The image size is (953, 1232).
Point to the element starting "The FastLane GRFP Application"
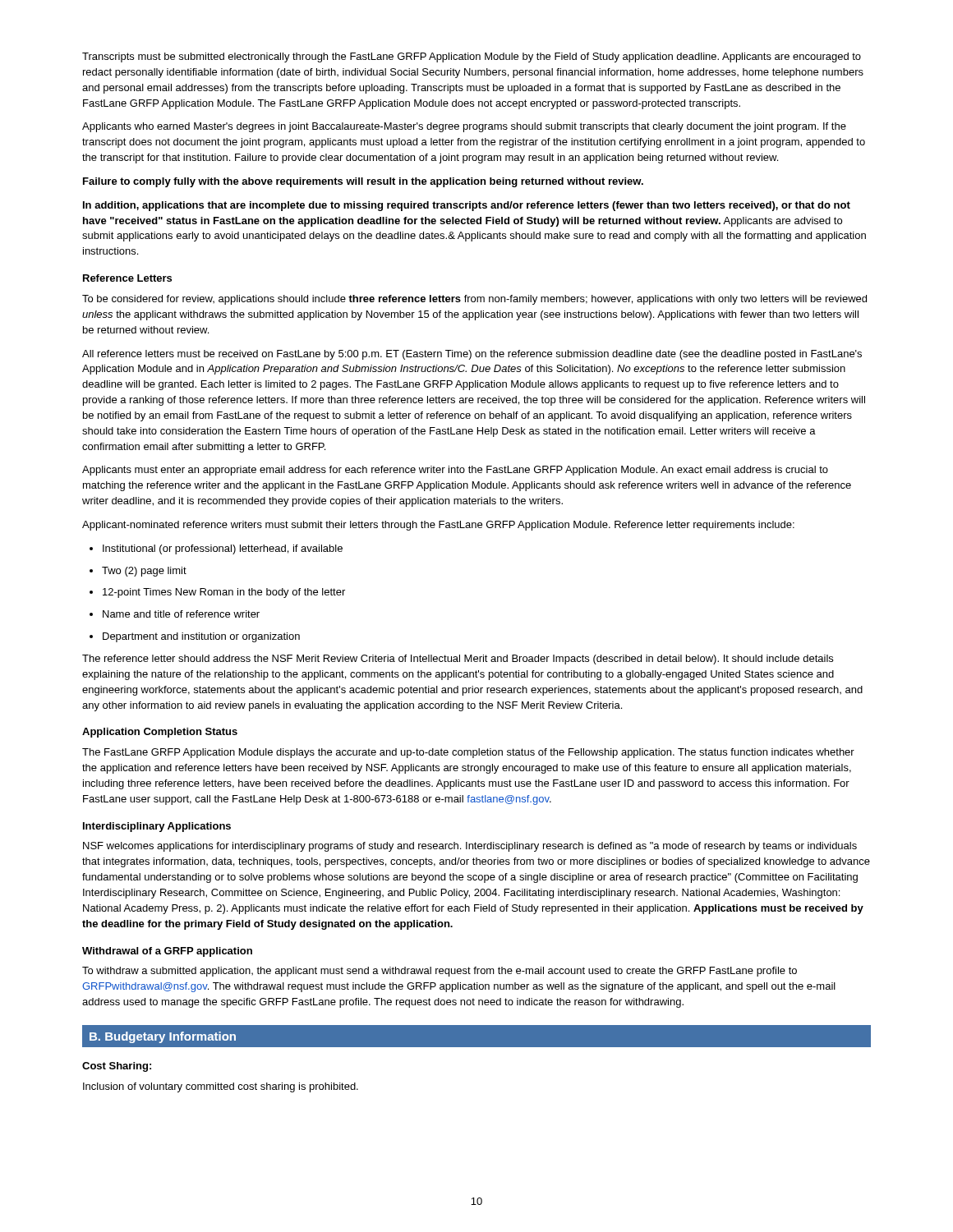pos(476,776)
